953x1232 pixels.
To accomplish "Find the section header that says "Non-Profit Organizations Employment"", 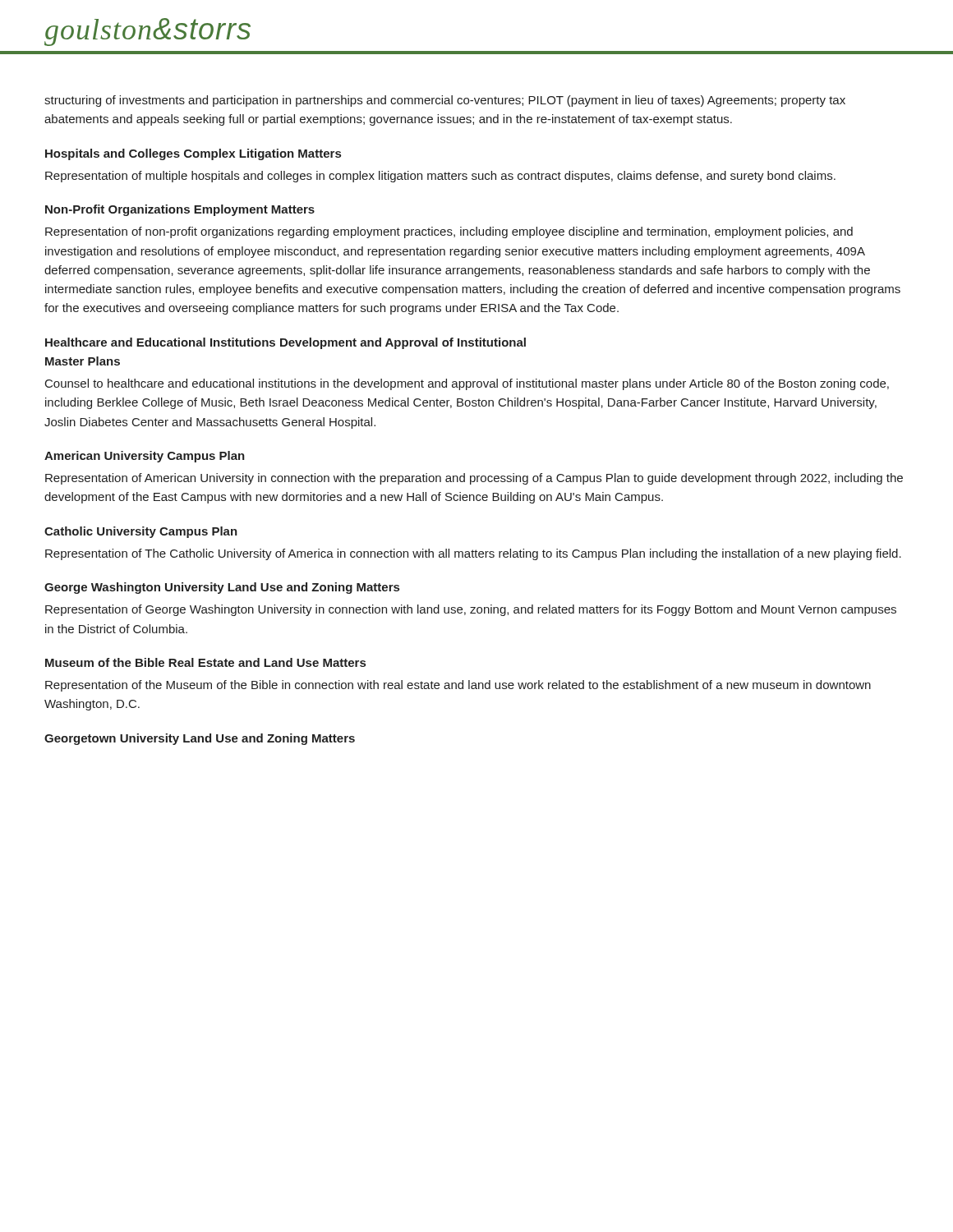I will click(x=180, y=209).
